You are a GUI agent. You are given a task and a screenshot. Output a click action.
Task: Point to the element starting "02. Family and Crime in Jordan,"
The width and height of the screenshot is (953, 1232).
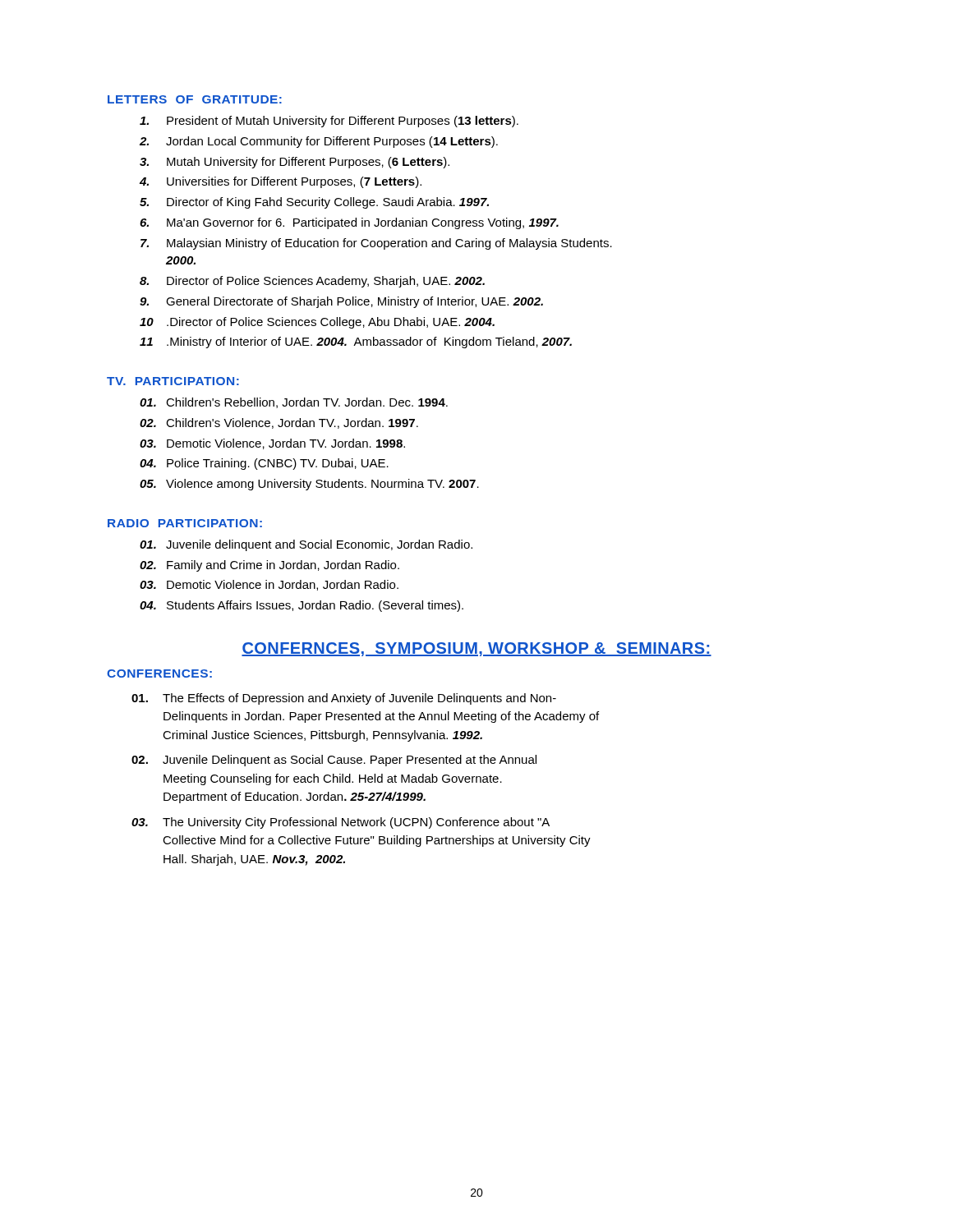point(269,566)
